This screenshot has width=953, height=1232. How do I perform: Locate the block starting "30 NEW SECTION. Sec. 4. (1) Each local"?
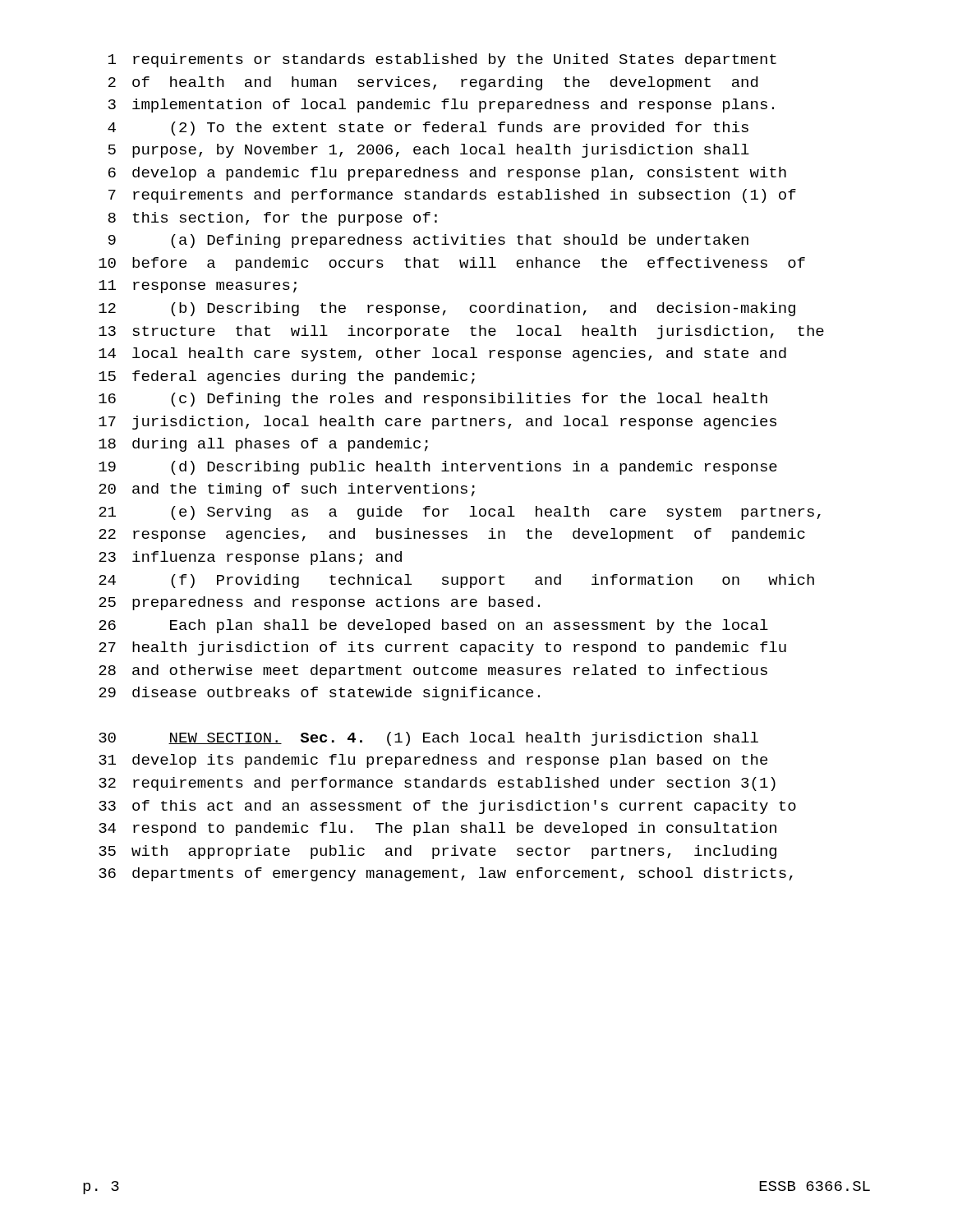click(x=476, y=807)
